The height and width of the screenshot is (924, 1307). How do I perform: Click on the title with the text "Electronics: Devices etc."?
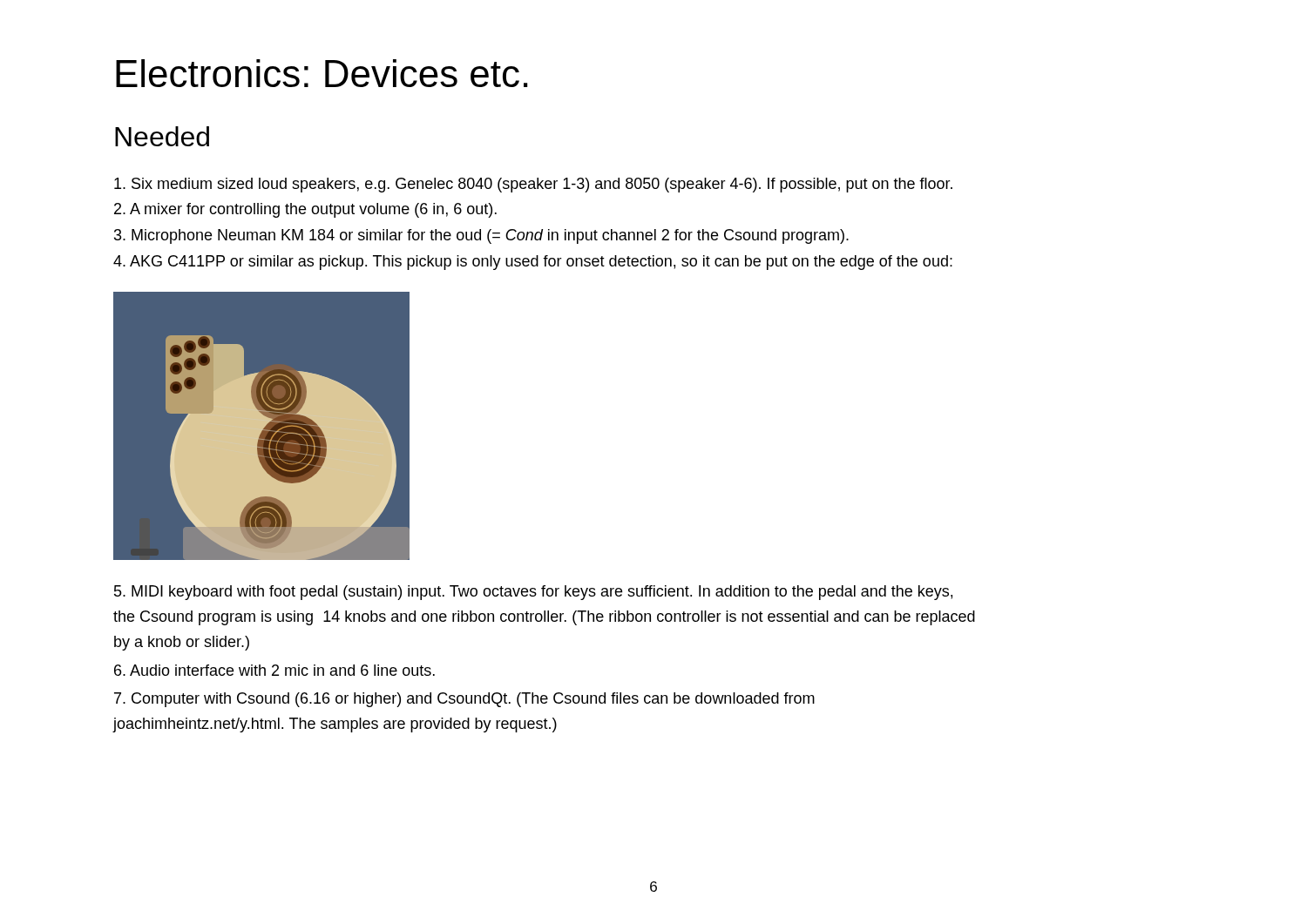[x=322, y=74]
